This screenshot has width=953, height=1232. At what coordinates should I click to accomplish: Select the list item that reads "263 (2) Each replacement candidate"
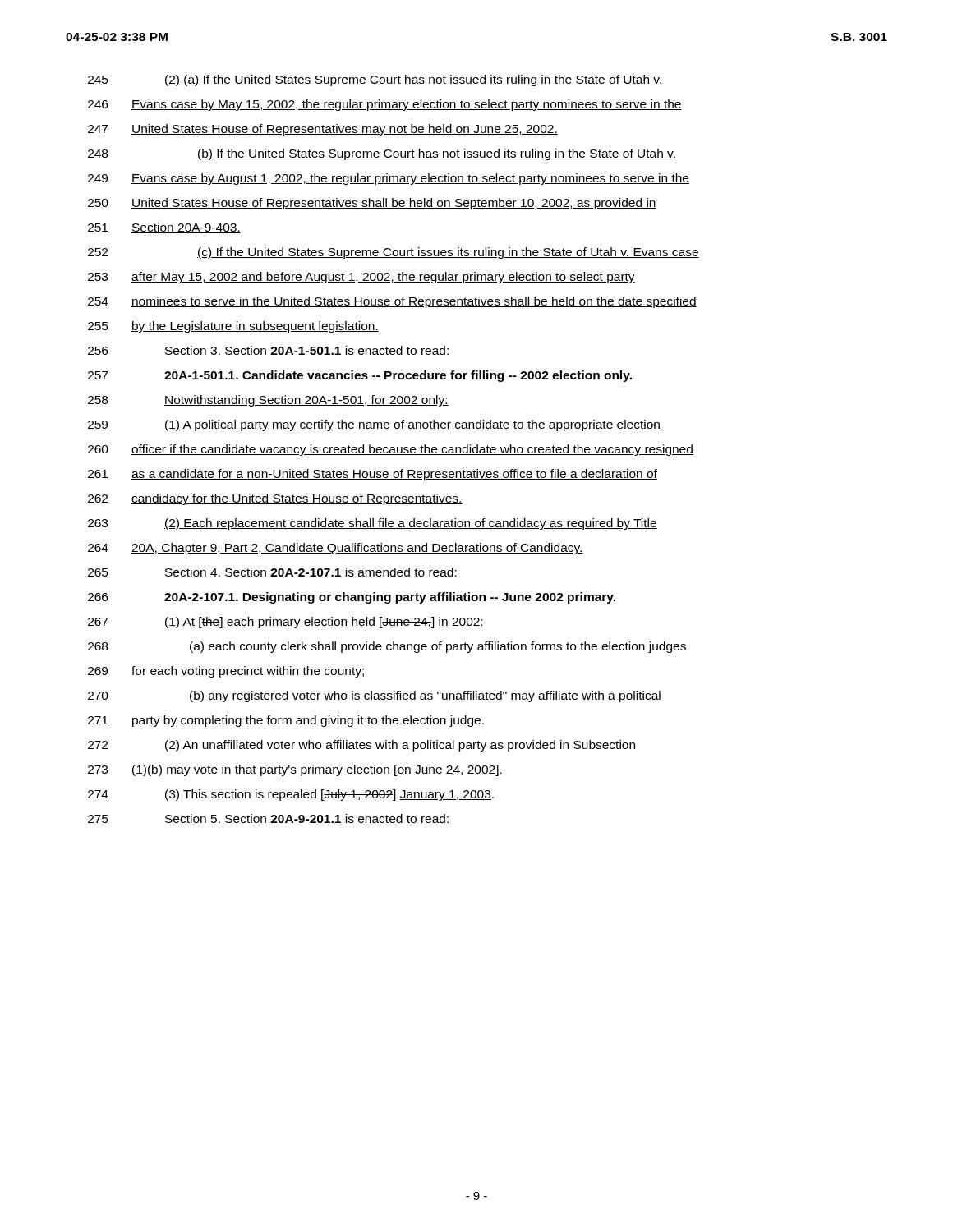[476, 523]
